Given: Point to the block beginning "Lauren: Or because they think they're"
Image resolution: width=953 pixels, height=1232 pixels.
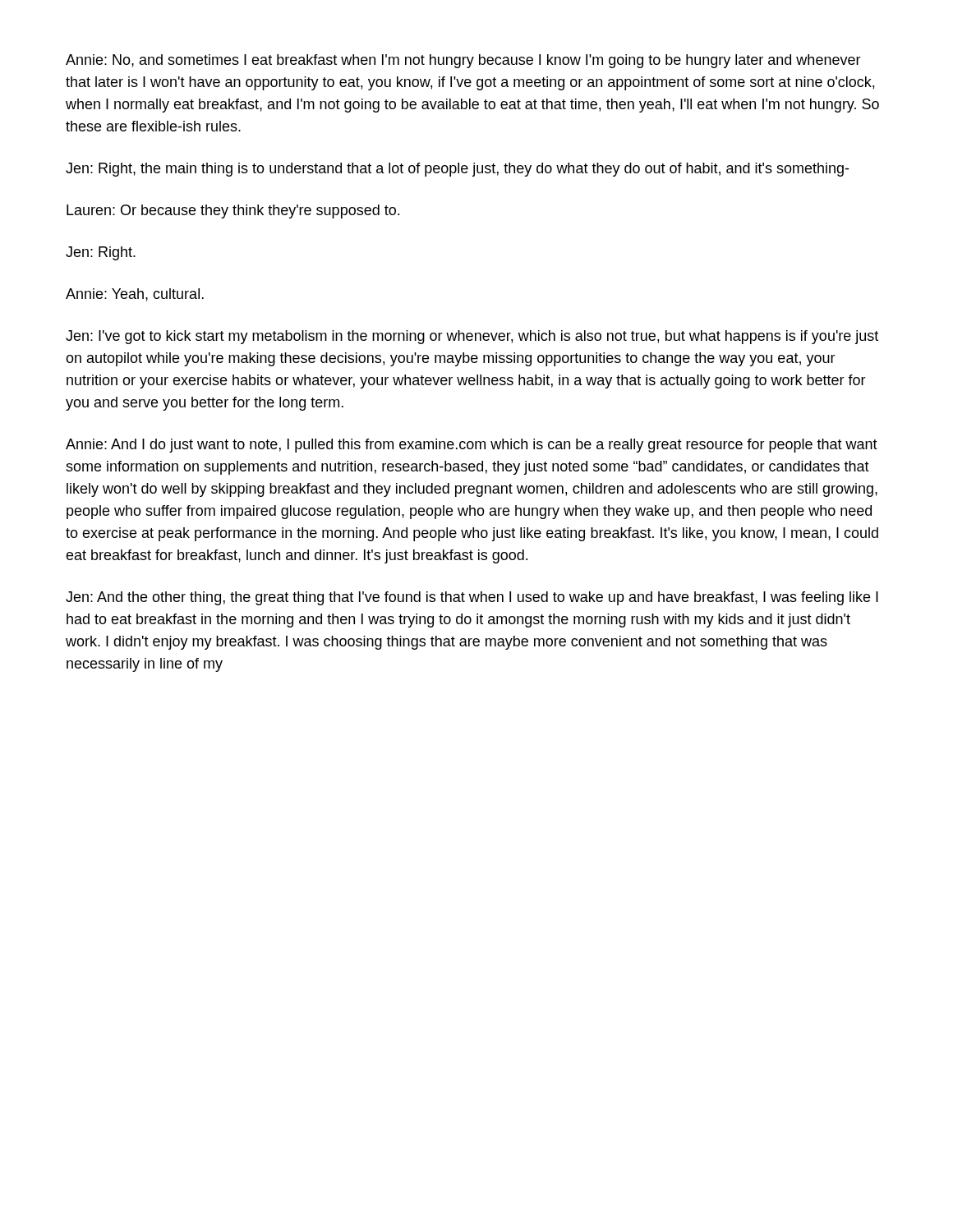Looking at the screenshot, I should (x=233, y=210).
